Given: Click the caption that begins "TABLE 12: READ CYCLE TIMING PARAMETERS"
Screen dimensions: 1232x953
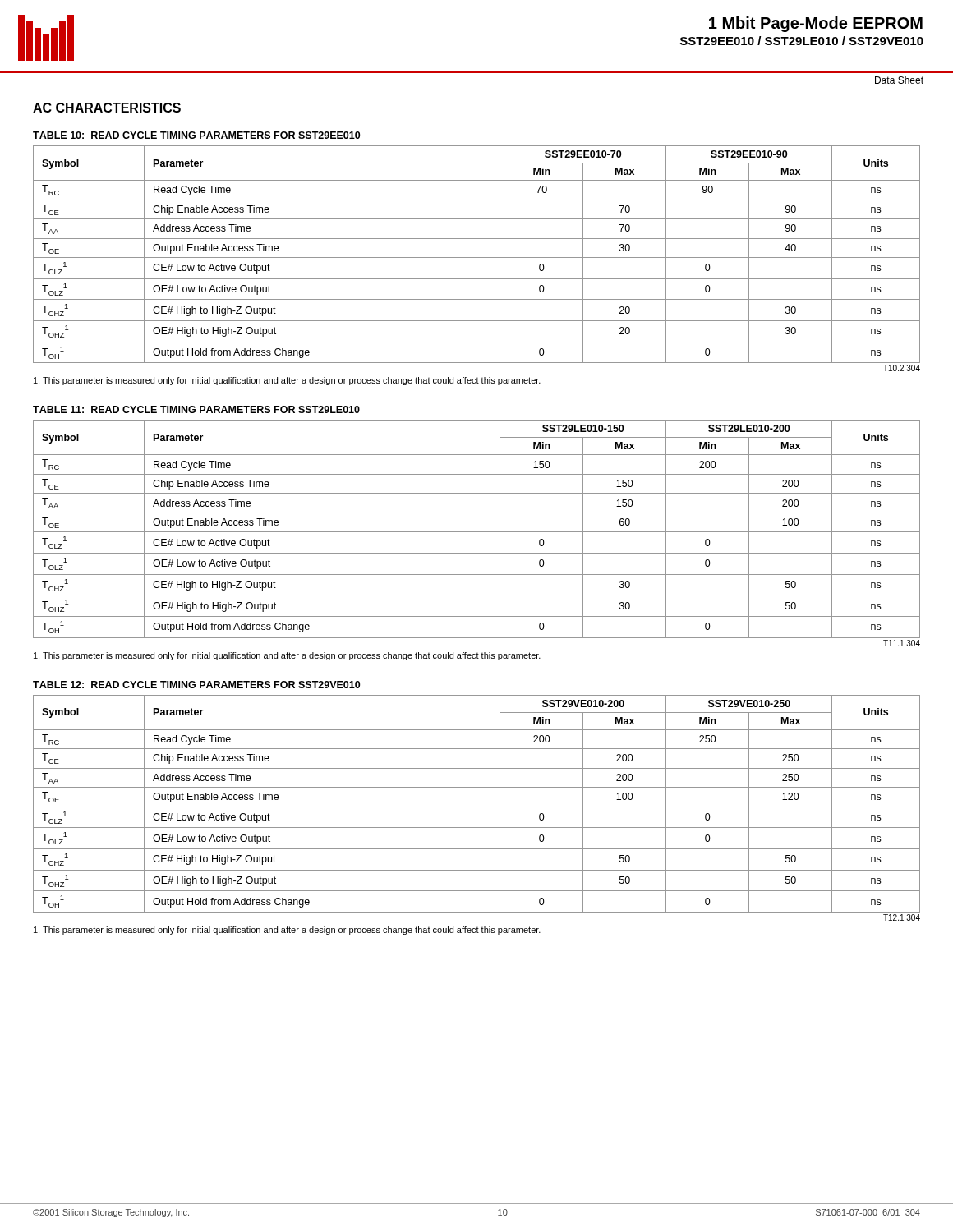Looking at the screenshot, I should (x=197, y=685).
